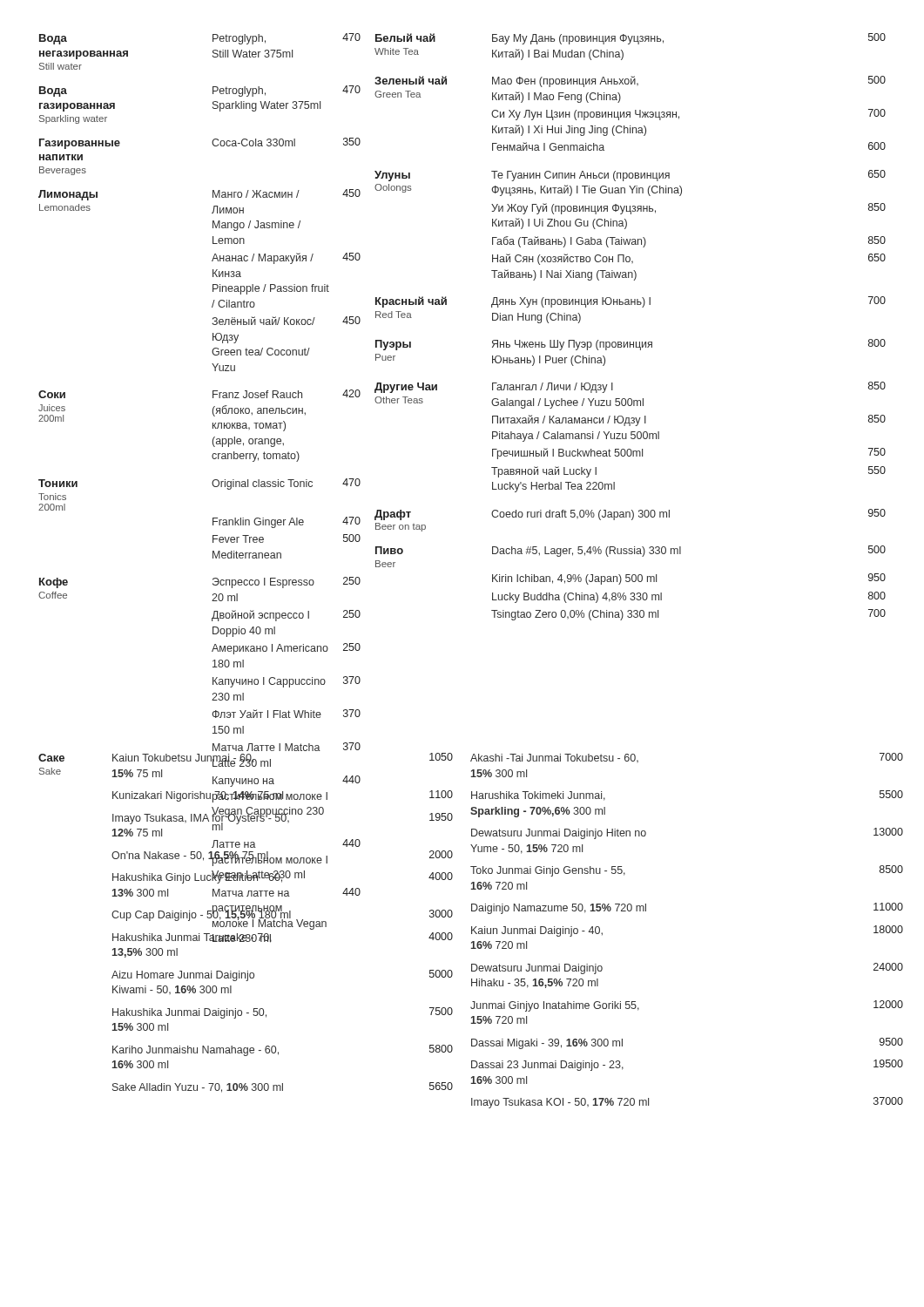
Task: Find the list item containing "Пуэры Puer Янь Чжень Шу Пуэр"
Action: tap(630, 352)
